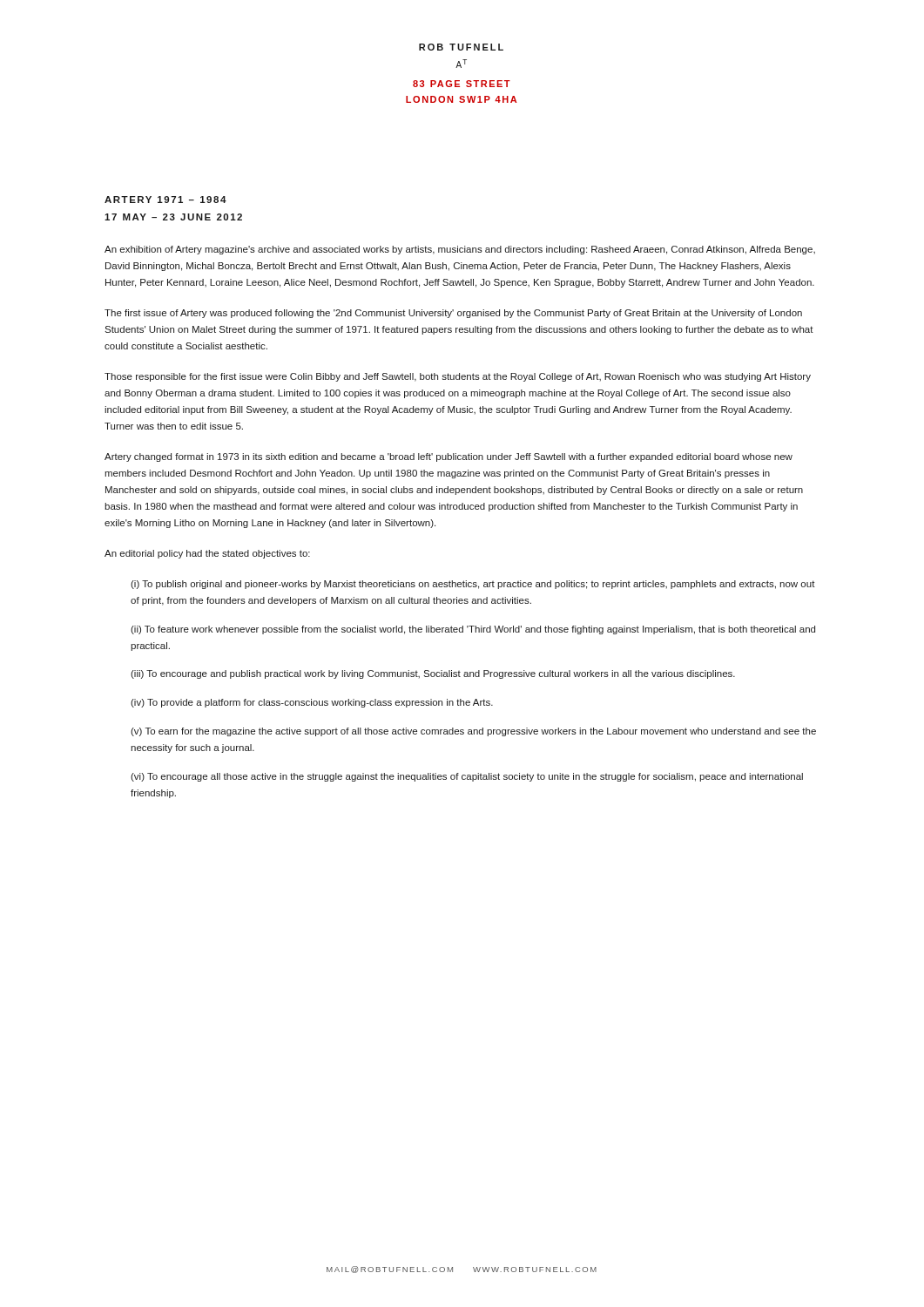
Task: Select the block starting "Artery changed format in 1973"
Action: (454, 489)
